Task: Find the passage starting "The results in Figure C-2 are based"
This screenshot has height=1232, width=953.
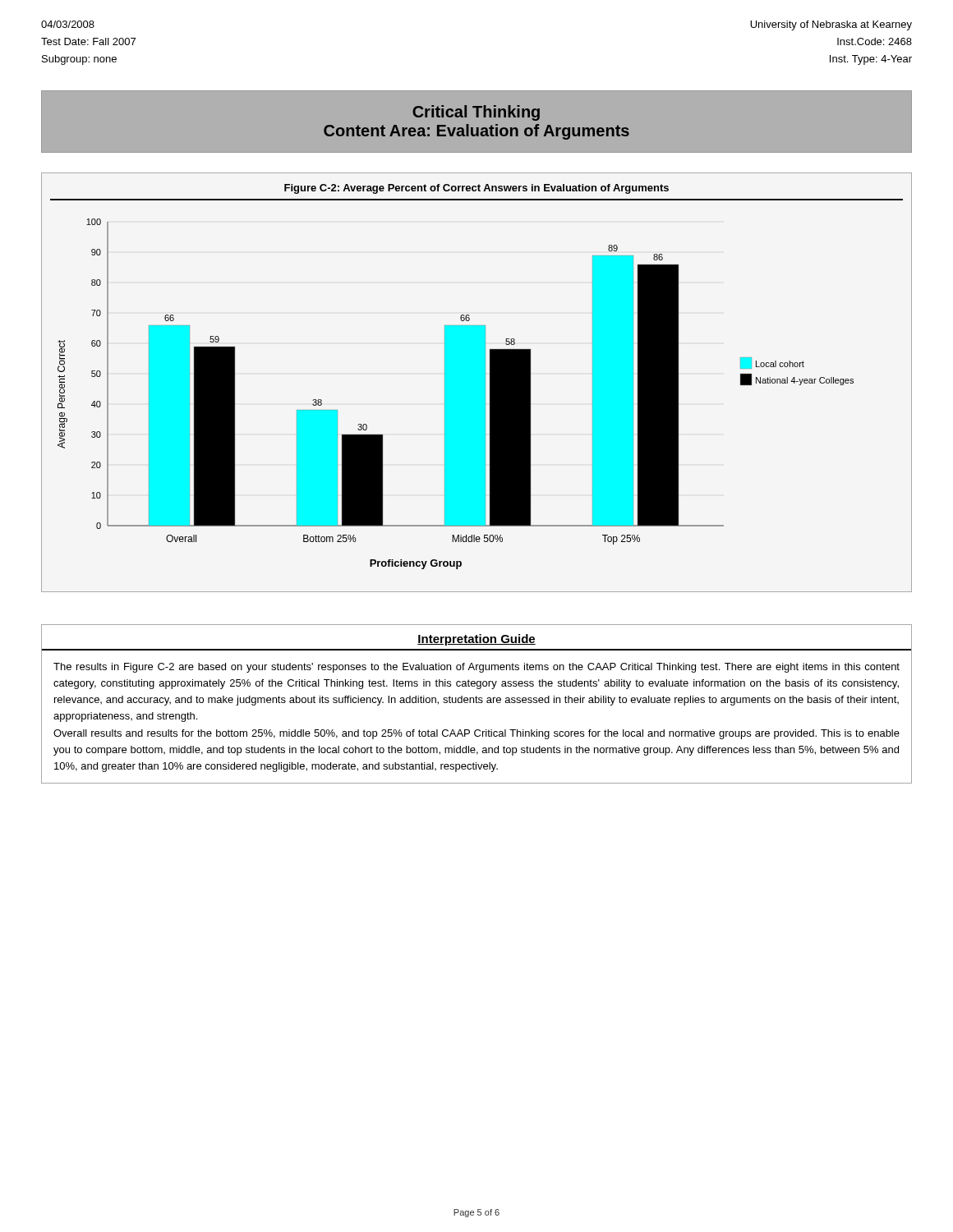Action: [x=476, y=692]
